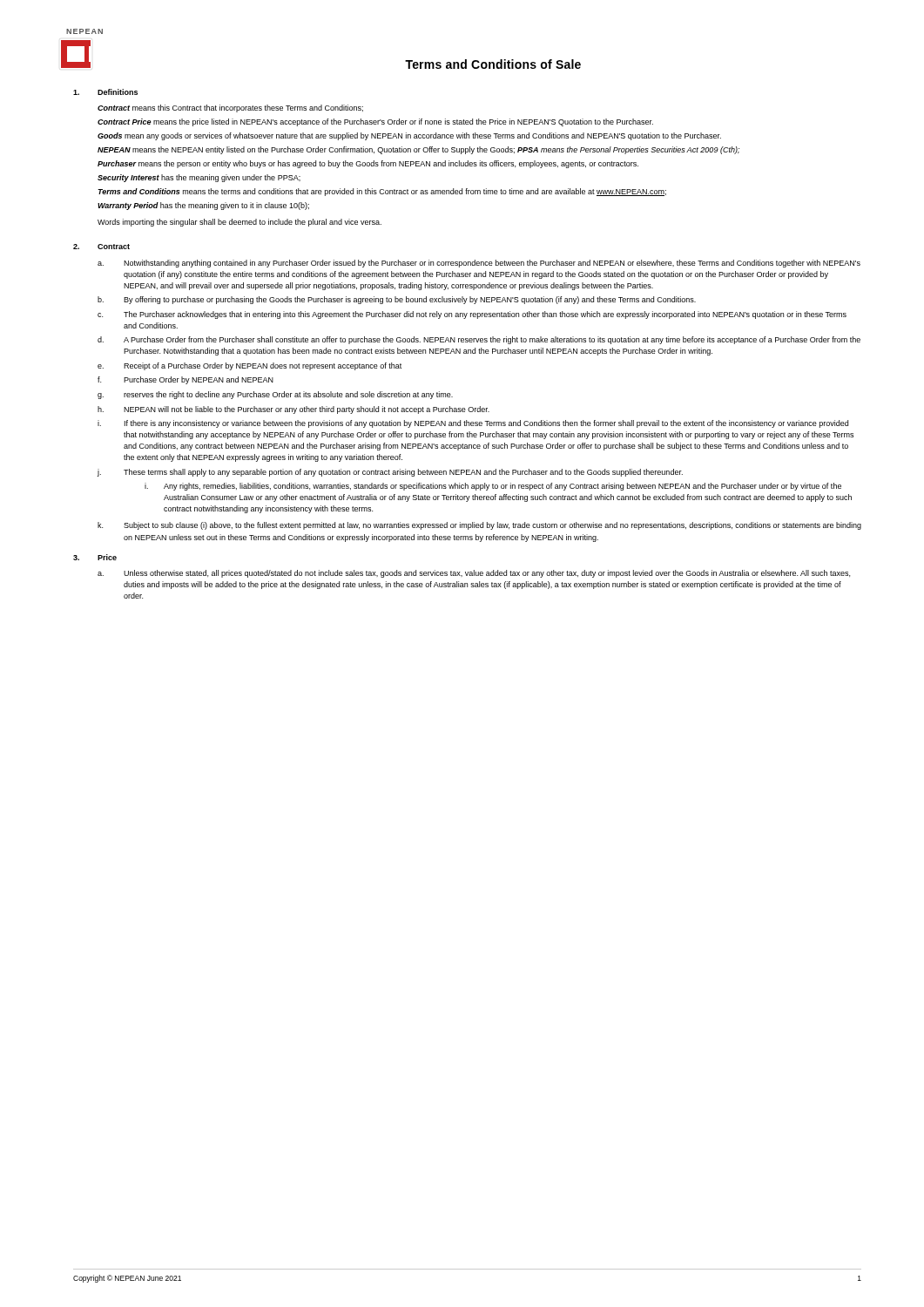The height and width of the screenshot is (1307, 924).
Task: Select the list item that reads "a. Notwithstanding anything"
Action: pyautogui.click(x=479, y=275)
